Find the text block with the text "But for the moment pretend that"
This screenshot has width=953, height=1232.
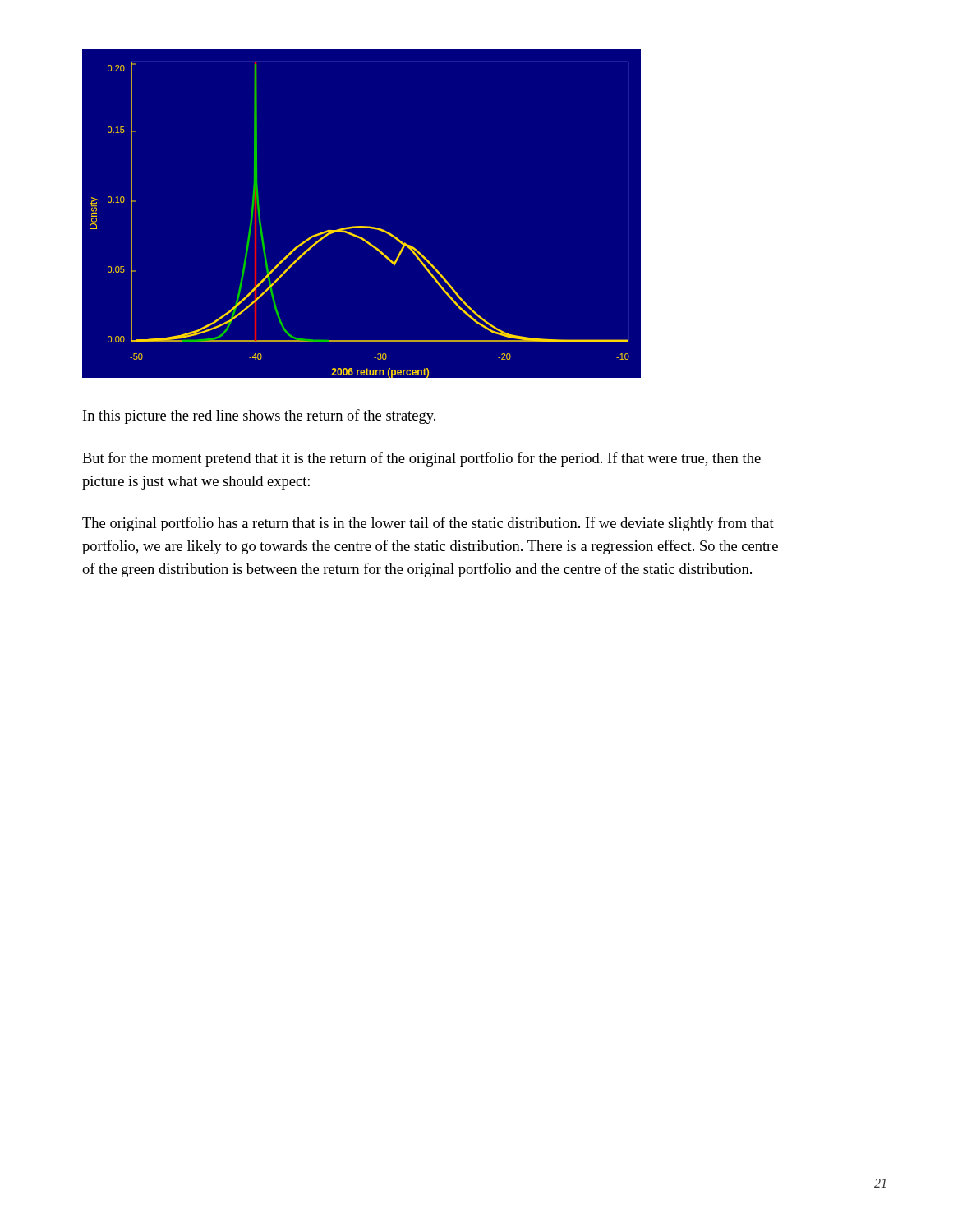tap(422, 470)
